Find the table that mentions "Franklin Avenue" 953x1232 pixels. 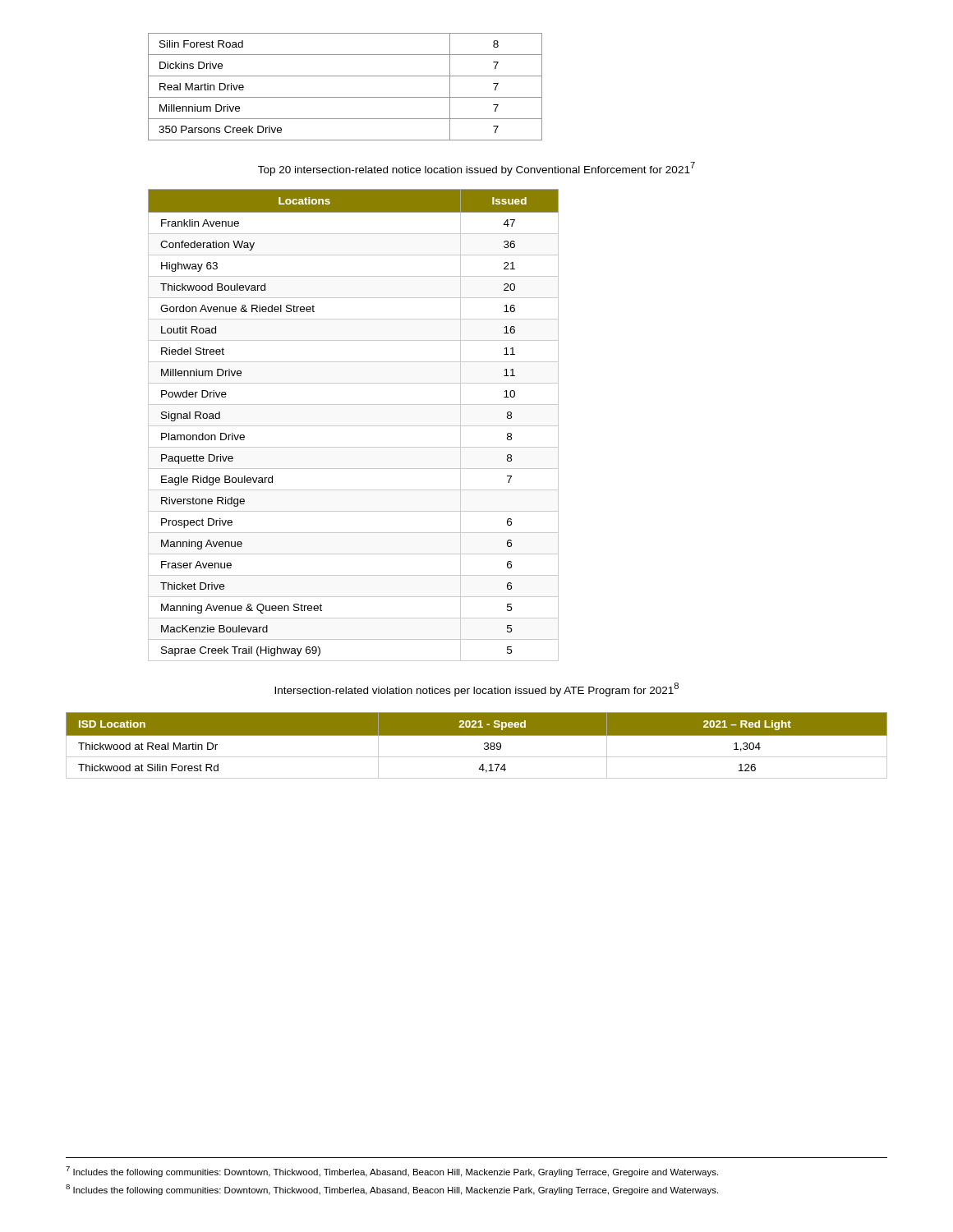click(518, 425)
